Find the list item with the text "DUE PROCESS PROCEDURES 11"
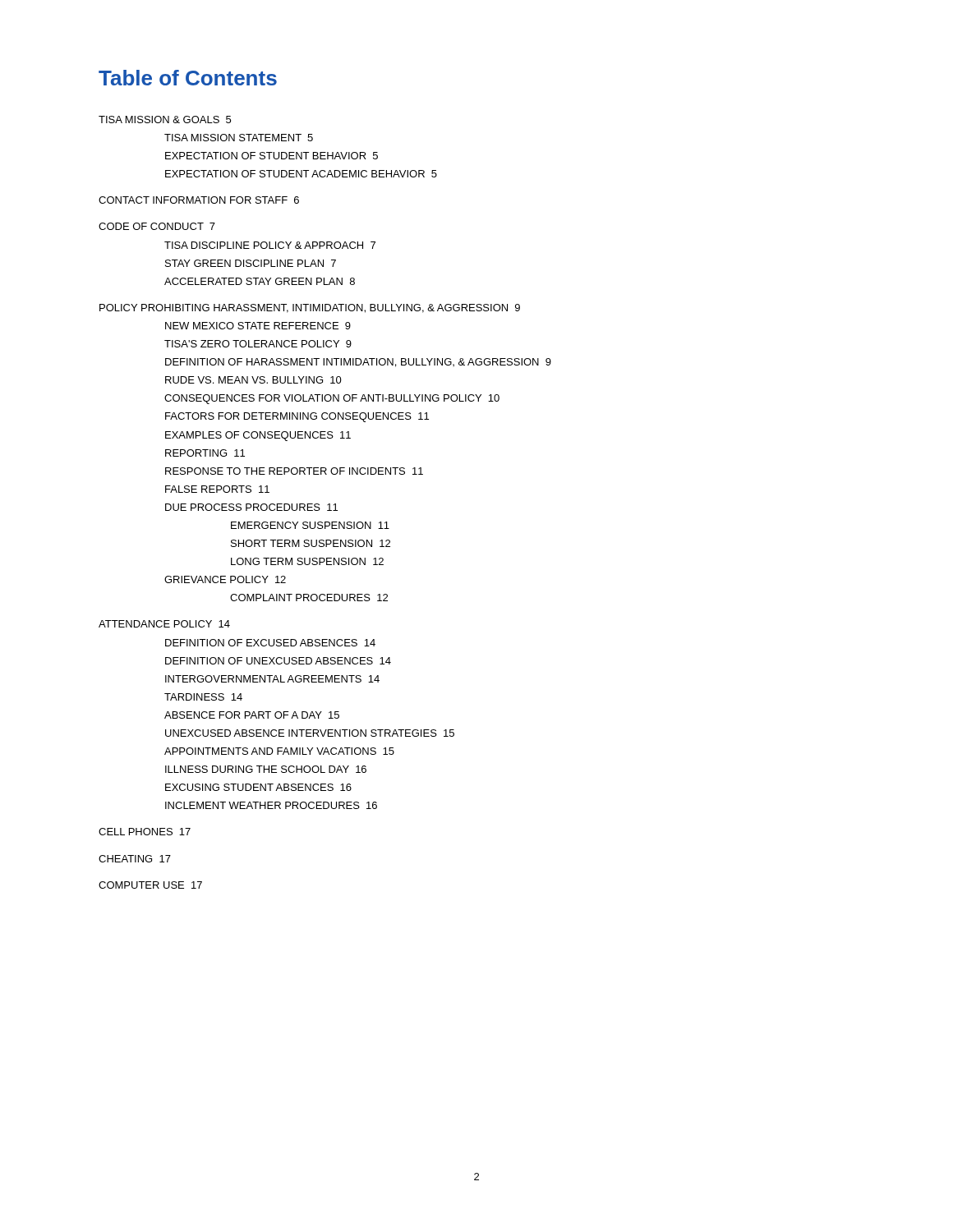This screenshot has height=1232, width=953. 251,507
